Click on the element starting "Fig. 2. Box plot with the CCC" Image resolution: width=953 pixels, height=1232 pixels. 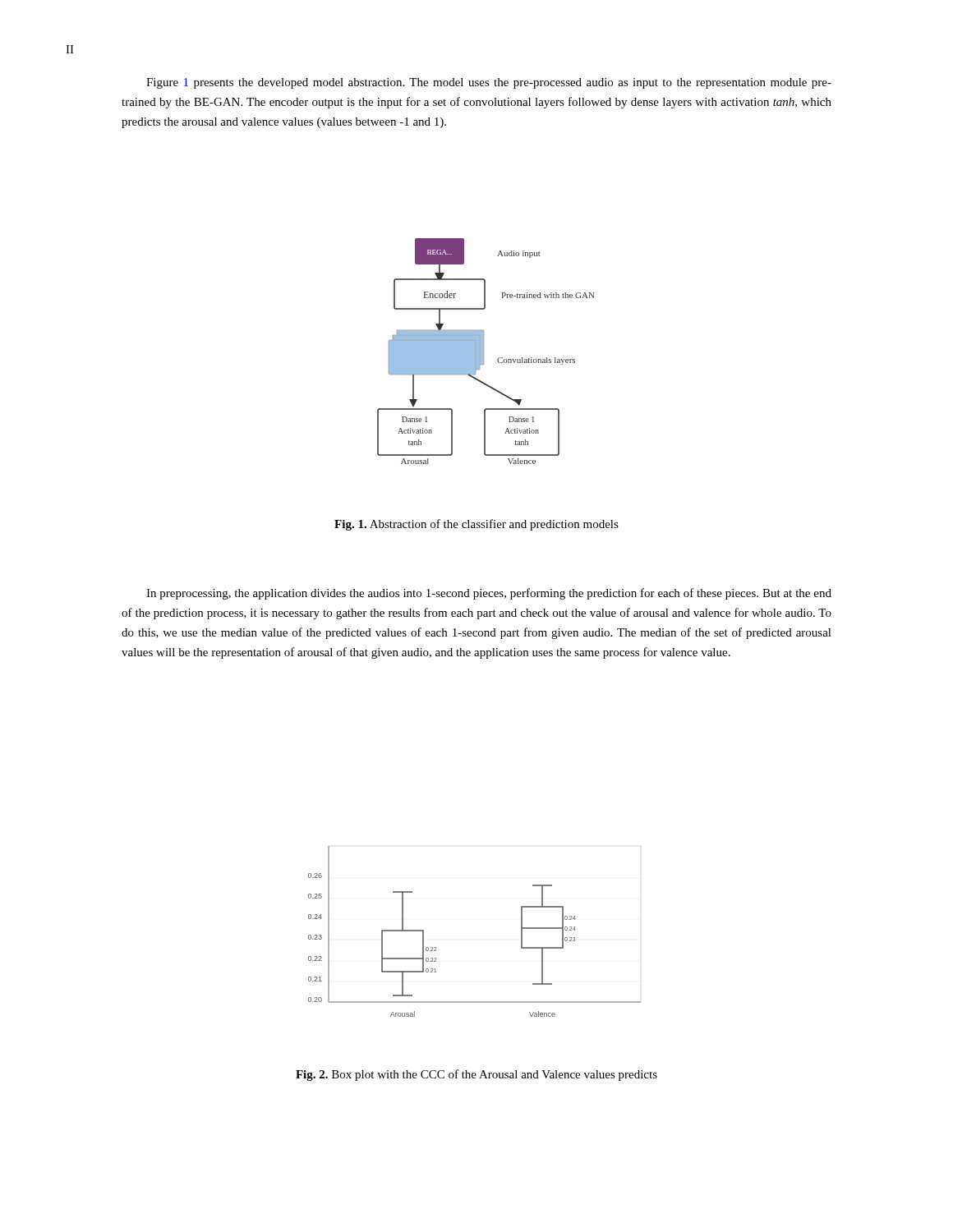pyautogui.click(x=476, y=1074)
